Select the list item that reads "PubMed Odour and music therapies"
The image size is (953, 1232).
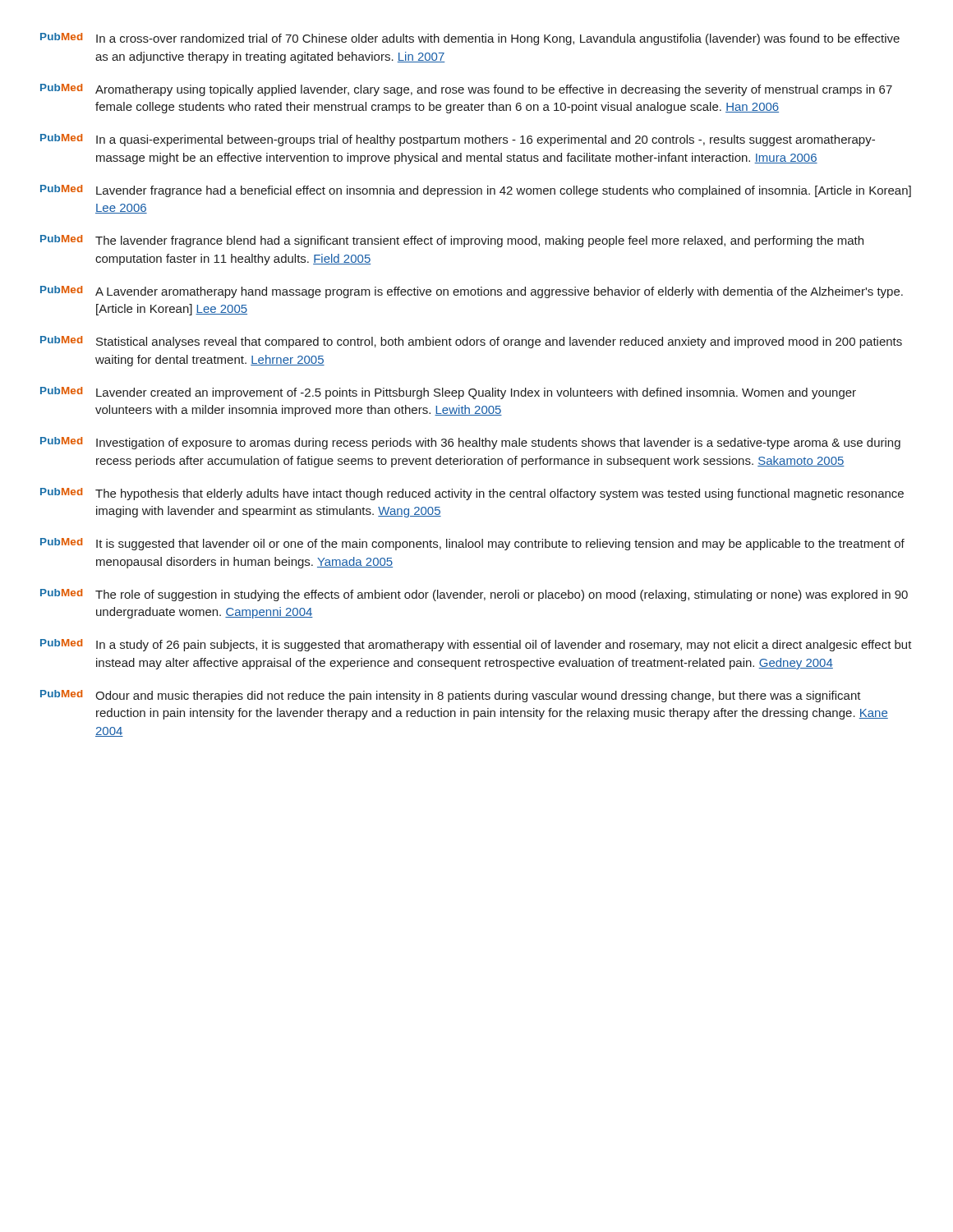pyautogui.click(x=476, y=713)
